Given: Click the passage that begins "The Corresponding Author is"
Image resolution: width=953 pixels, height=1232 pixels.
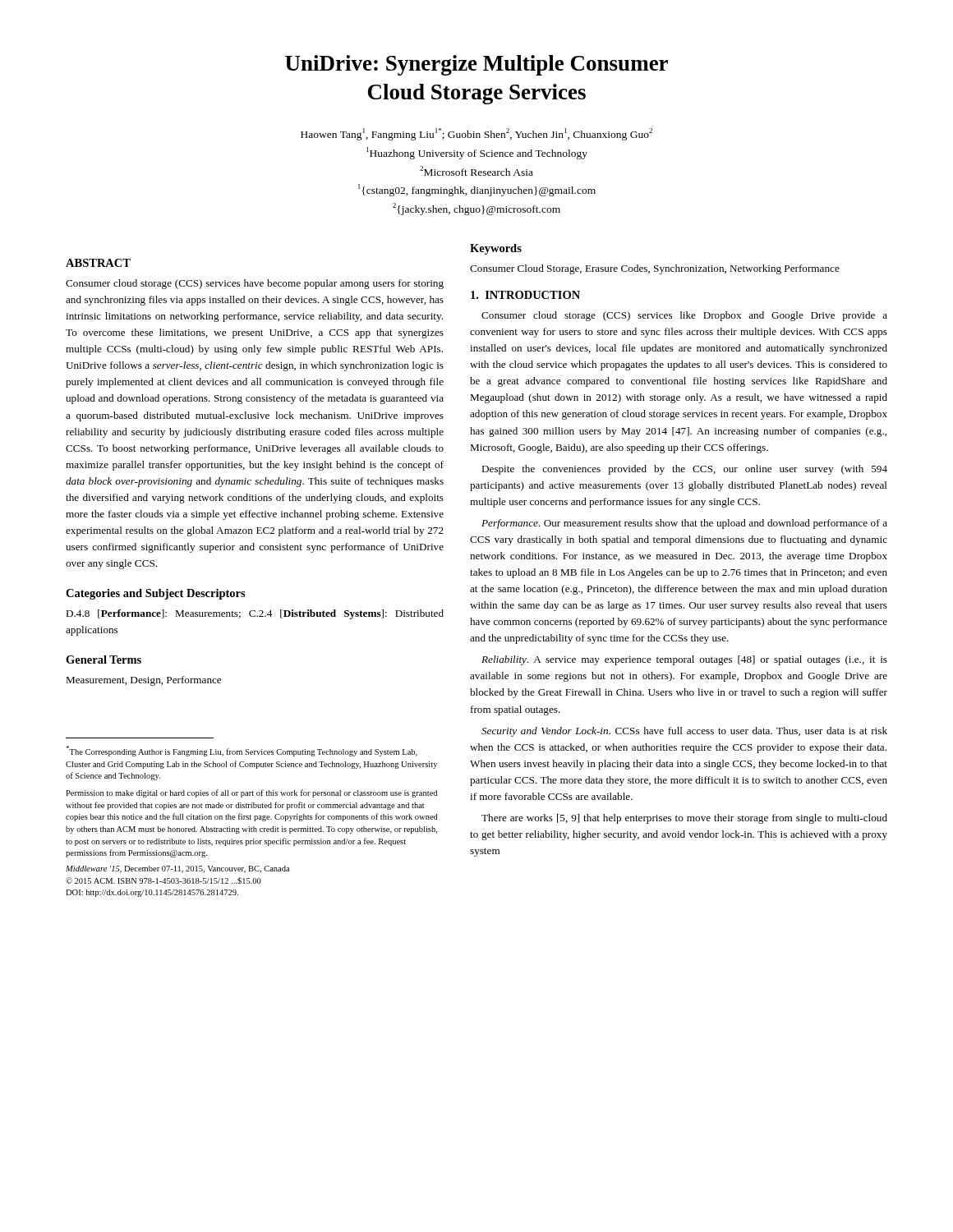Looking at the screenshot, I should click(255, 822).
